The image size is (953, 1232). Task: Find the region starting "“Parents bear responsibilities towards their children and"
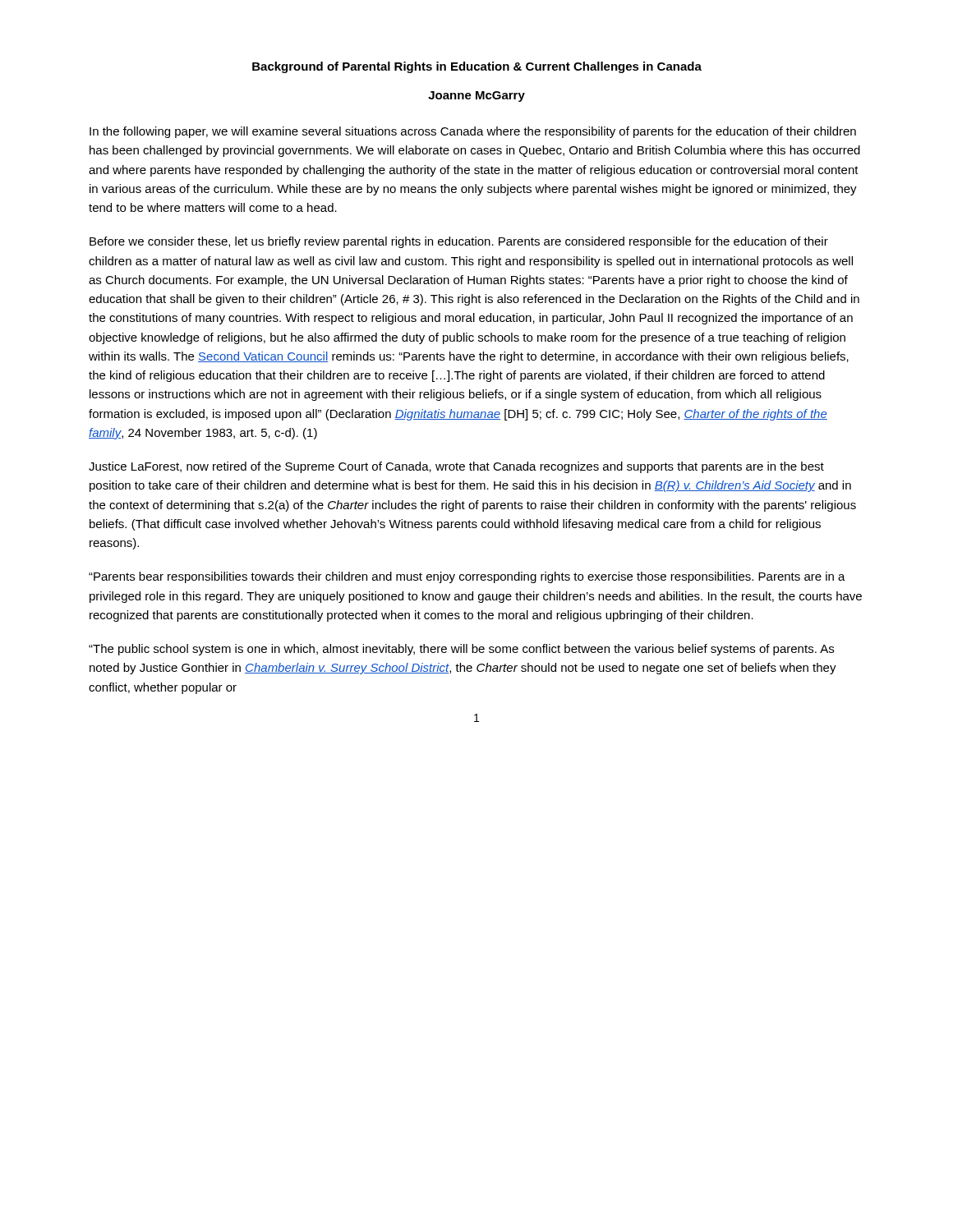pyautogui.click(x=476, y=595)
